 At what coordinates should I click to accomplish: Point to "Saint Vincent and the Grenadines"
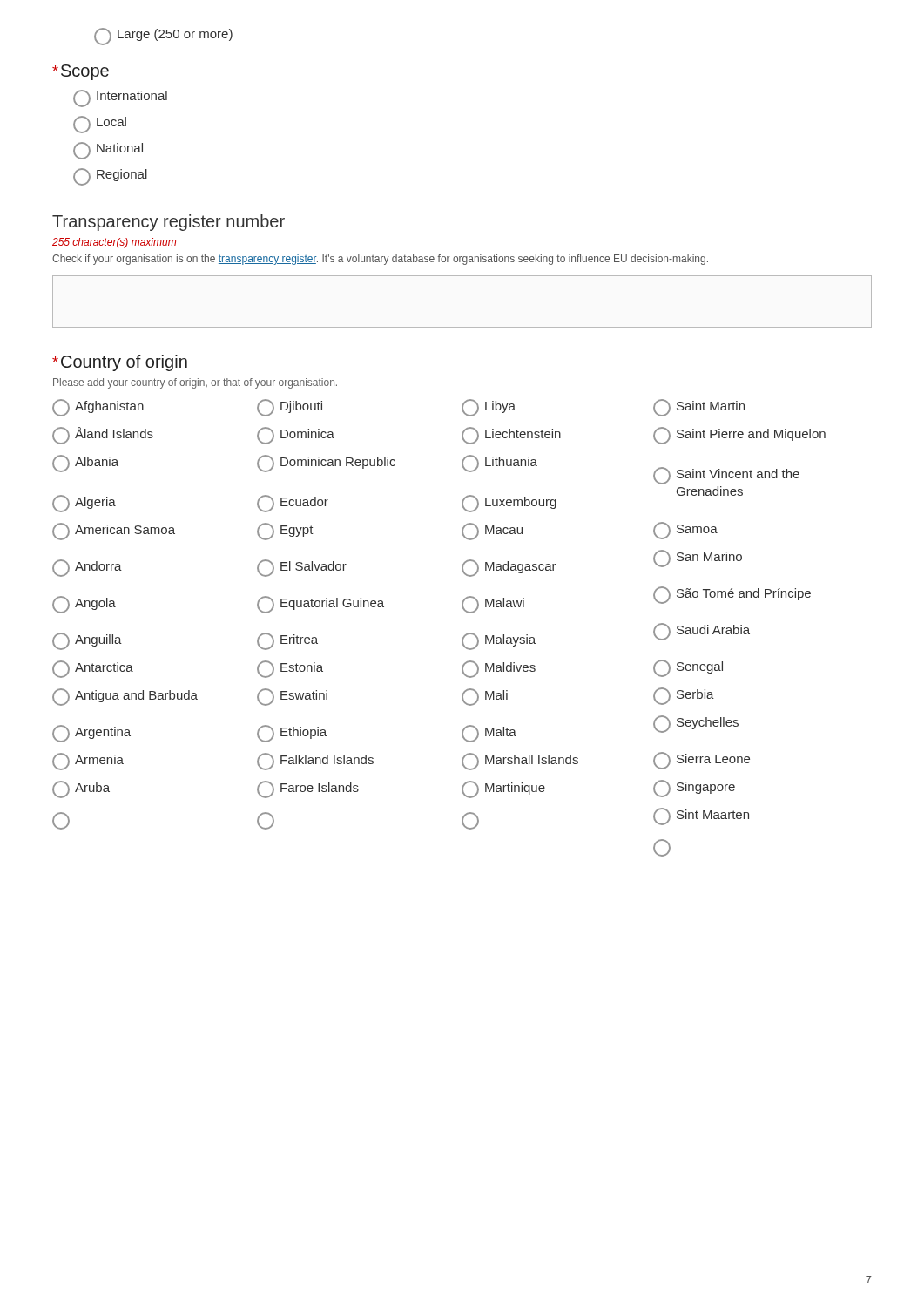click(745, 482)
